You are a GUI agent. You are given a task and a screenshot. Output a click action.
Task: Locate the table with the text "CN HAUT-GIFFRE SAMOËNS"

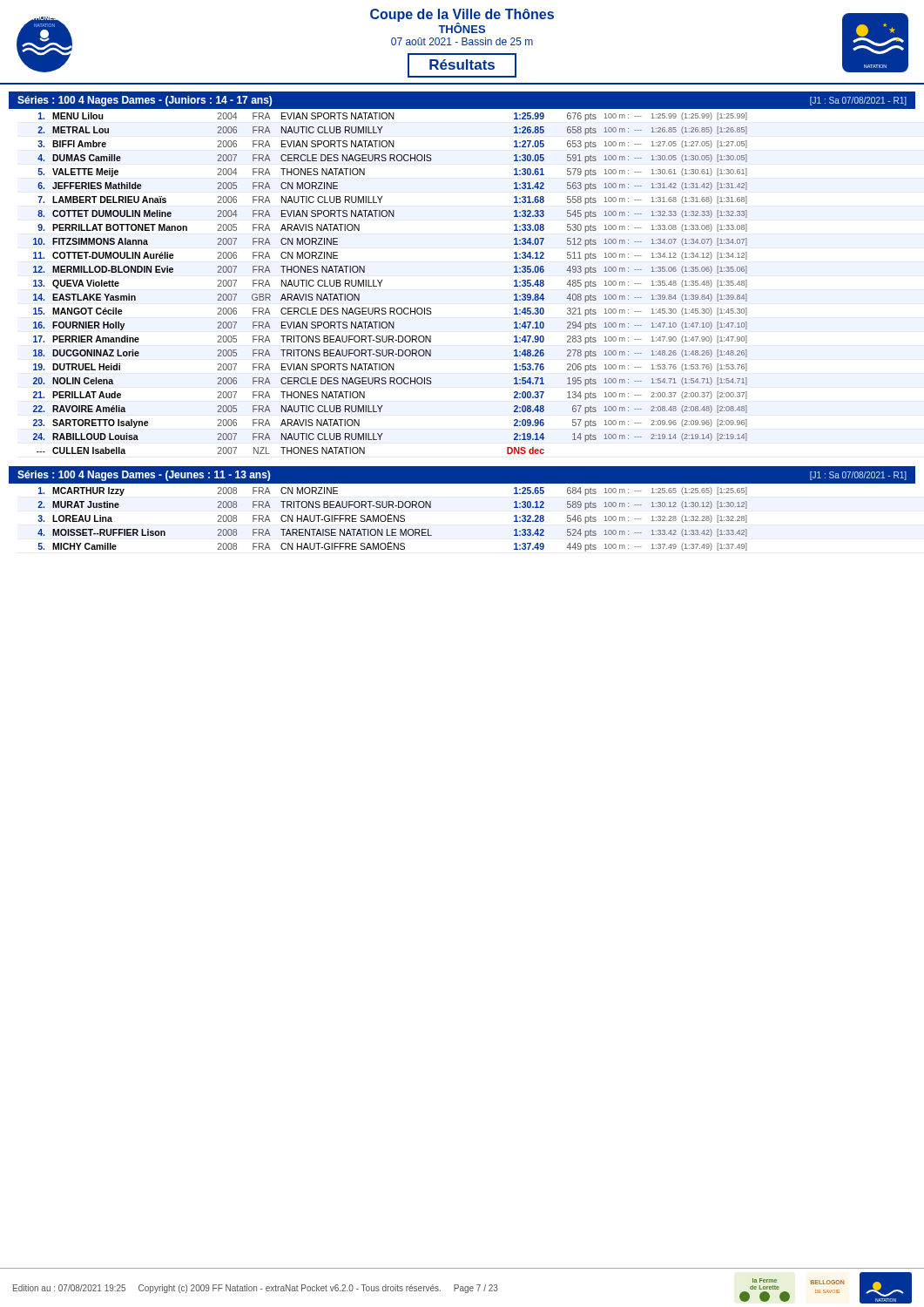click(462, 518)
